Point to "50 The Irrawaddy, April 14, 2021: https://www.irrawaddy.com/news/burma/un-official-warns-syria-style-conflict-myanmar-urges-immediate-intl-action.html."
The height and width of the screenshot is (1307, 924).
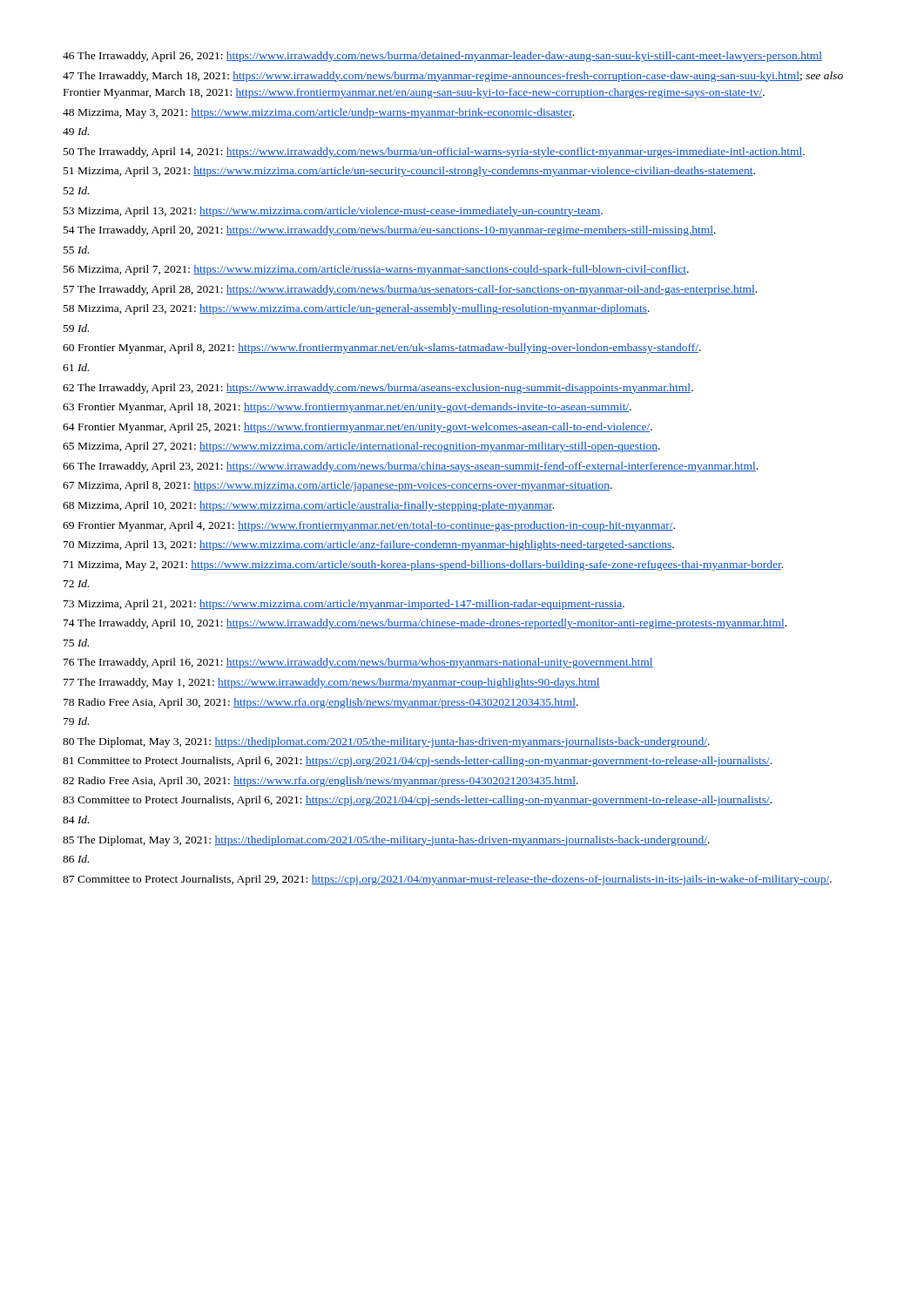pyautogui.click(x=434, y=151)
